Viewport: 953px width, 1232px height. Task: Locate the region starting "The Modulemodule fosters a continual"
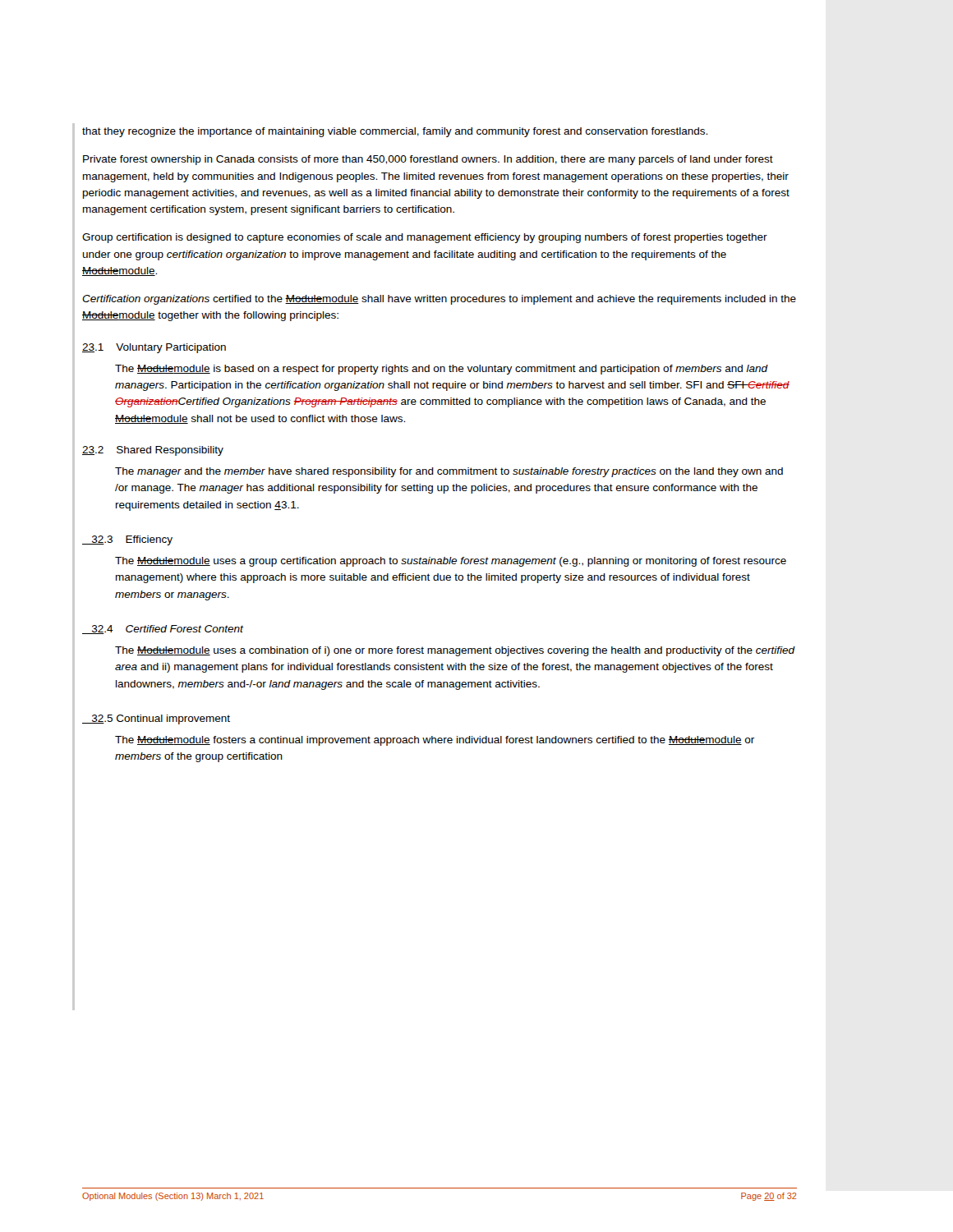pos(435,748)
